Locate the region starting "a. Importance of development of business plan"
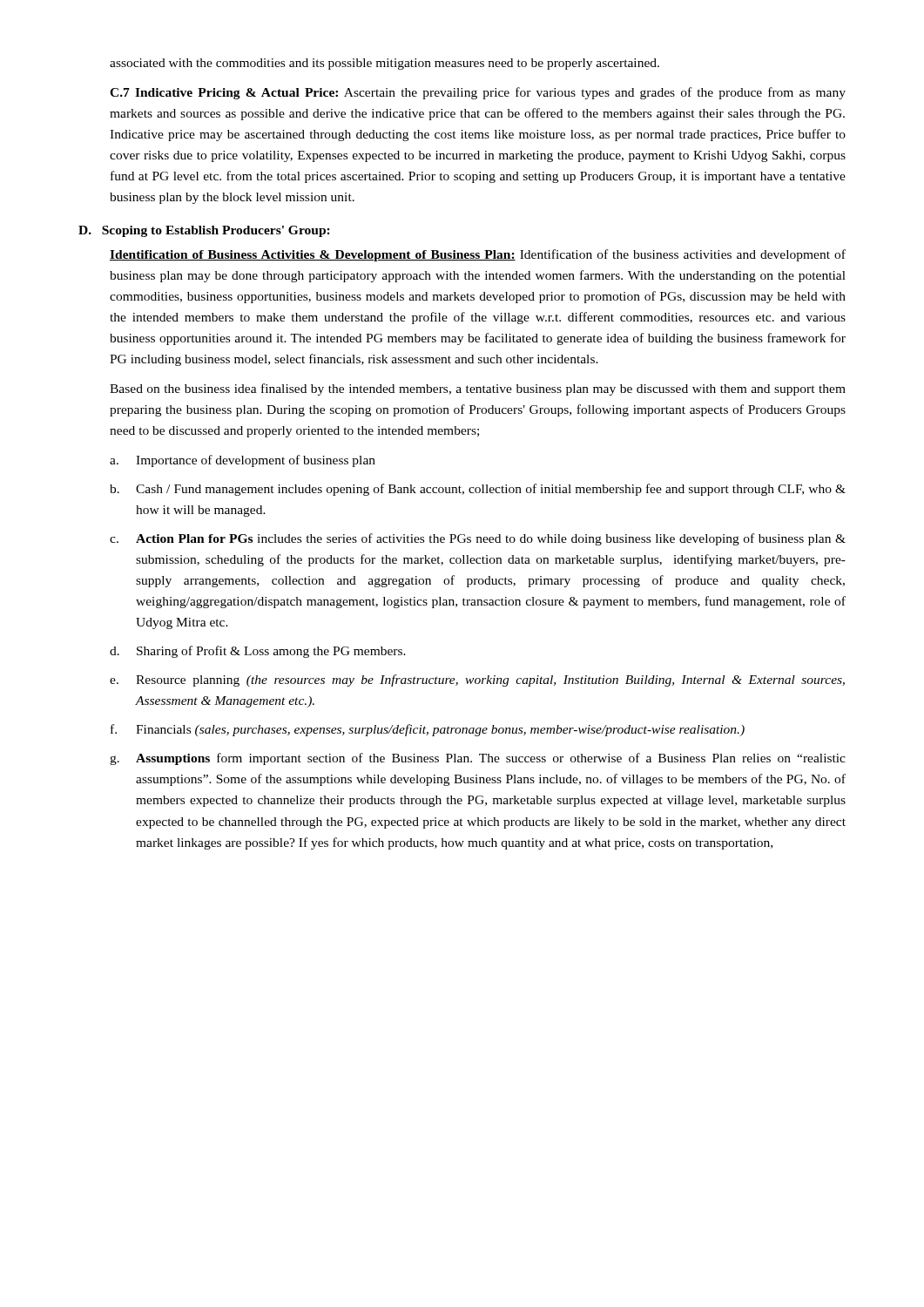 (x=243, y=461)
